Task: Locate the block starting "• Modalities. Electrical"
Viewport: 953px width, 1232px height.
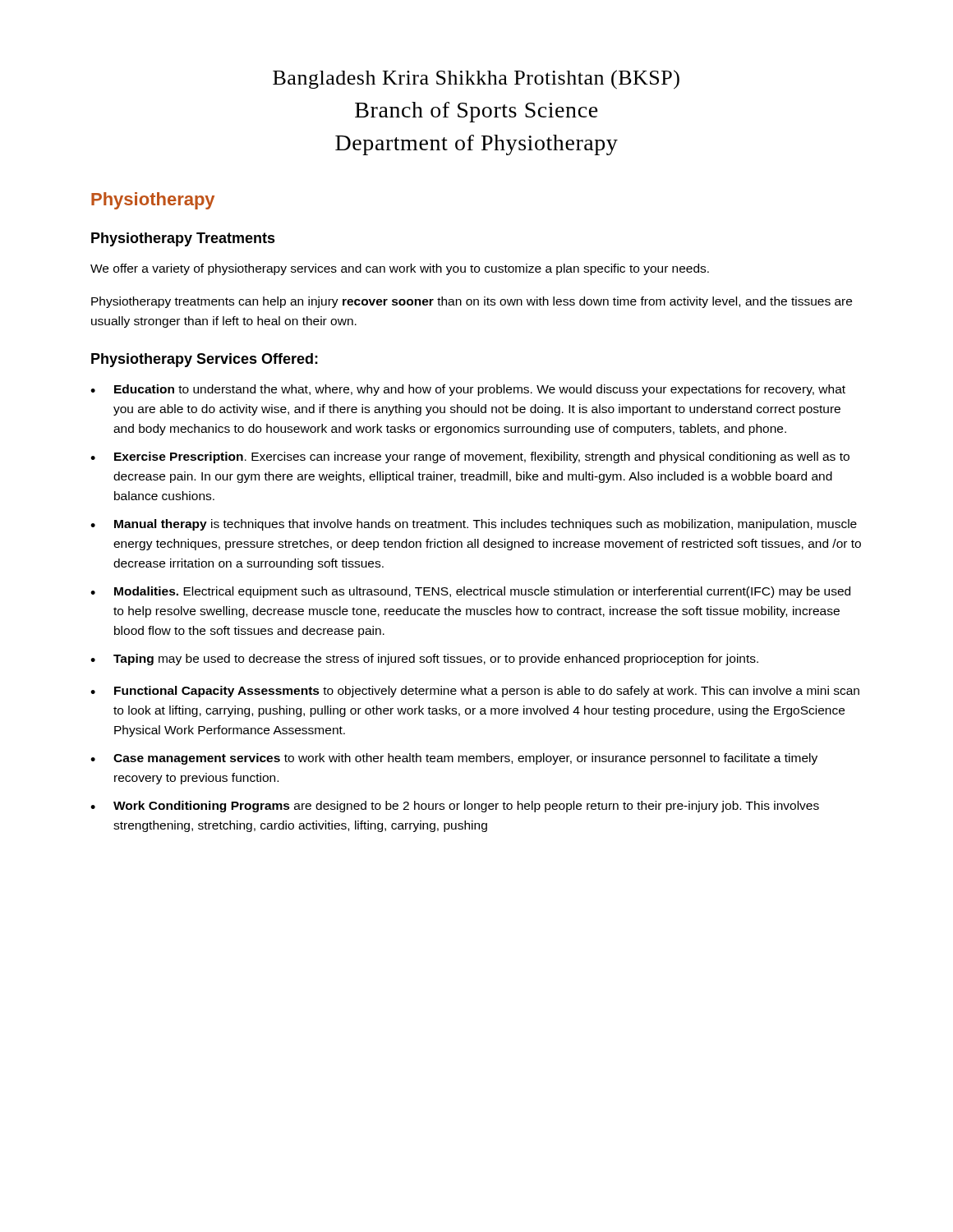Action: tap(476, 611)
